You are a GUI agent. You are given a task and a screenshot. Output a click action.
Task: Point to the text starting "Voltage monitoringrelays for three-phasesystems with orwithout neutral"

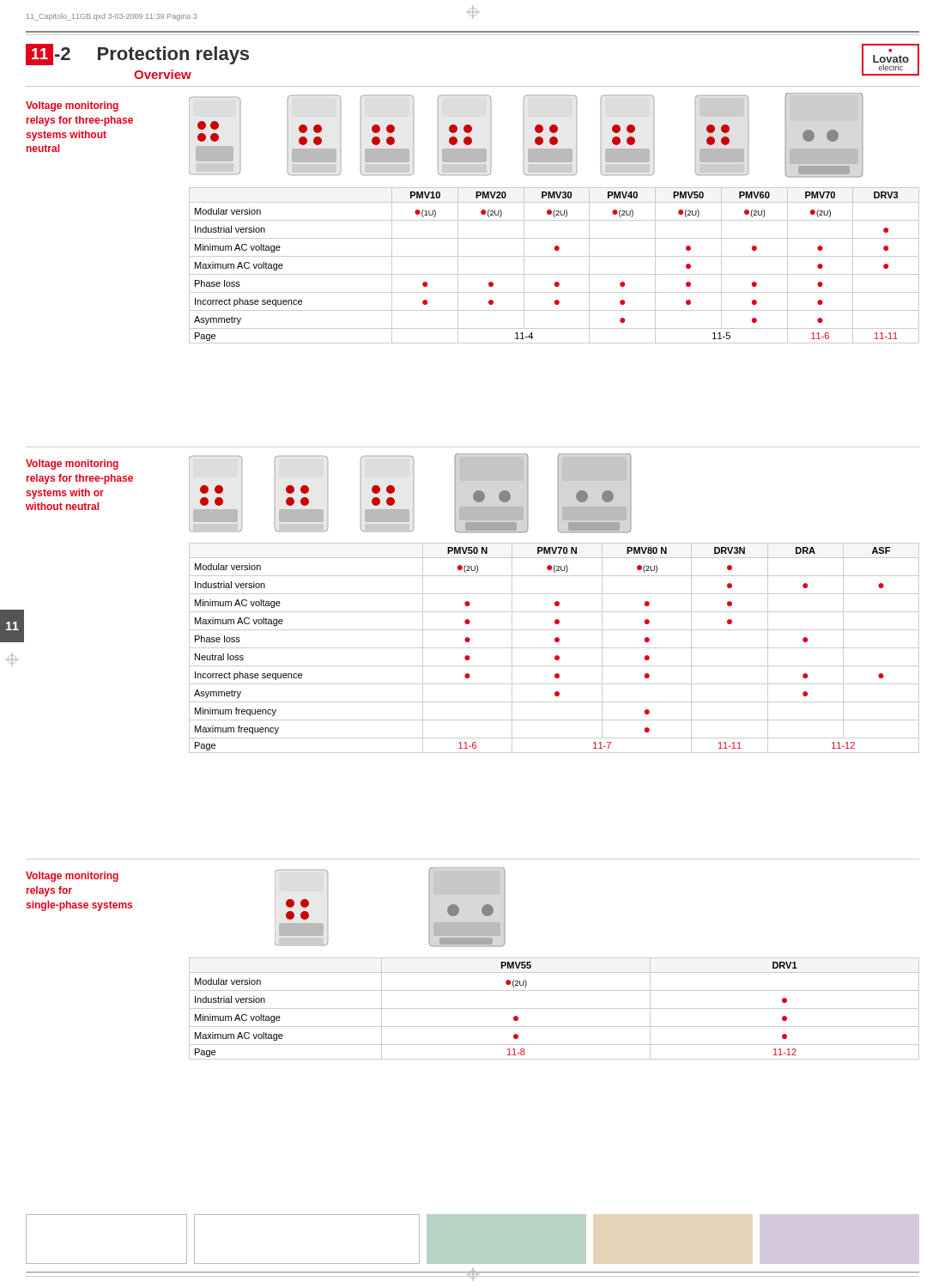(x=80, y=485)
